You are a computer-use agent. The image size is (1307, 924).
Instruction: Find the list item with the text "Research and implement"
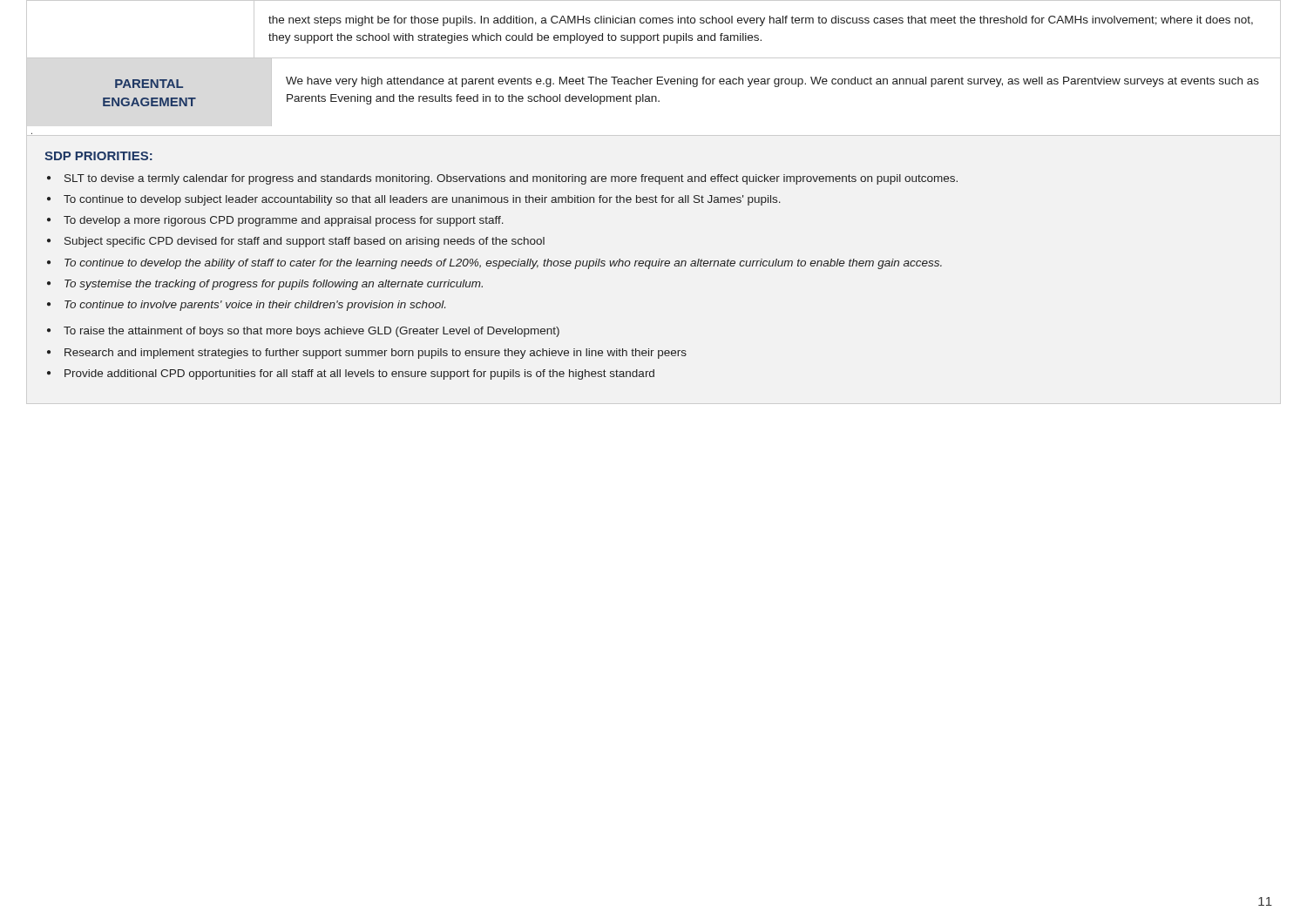tap(375, 352)
